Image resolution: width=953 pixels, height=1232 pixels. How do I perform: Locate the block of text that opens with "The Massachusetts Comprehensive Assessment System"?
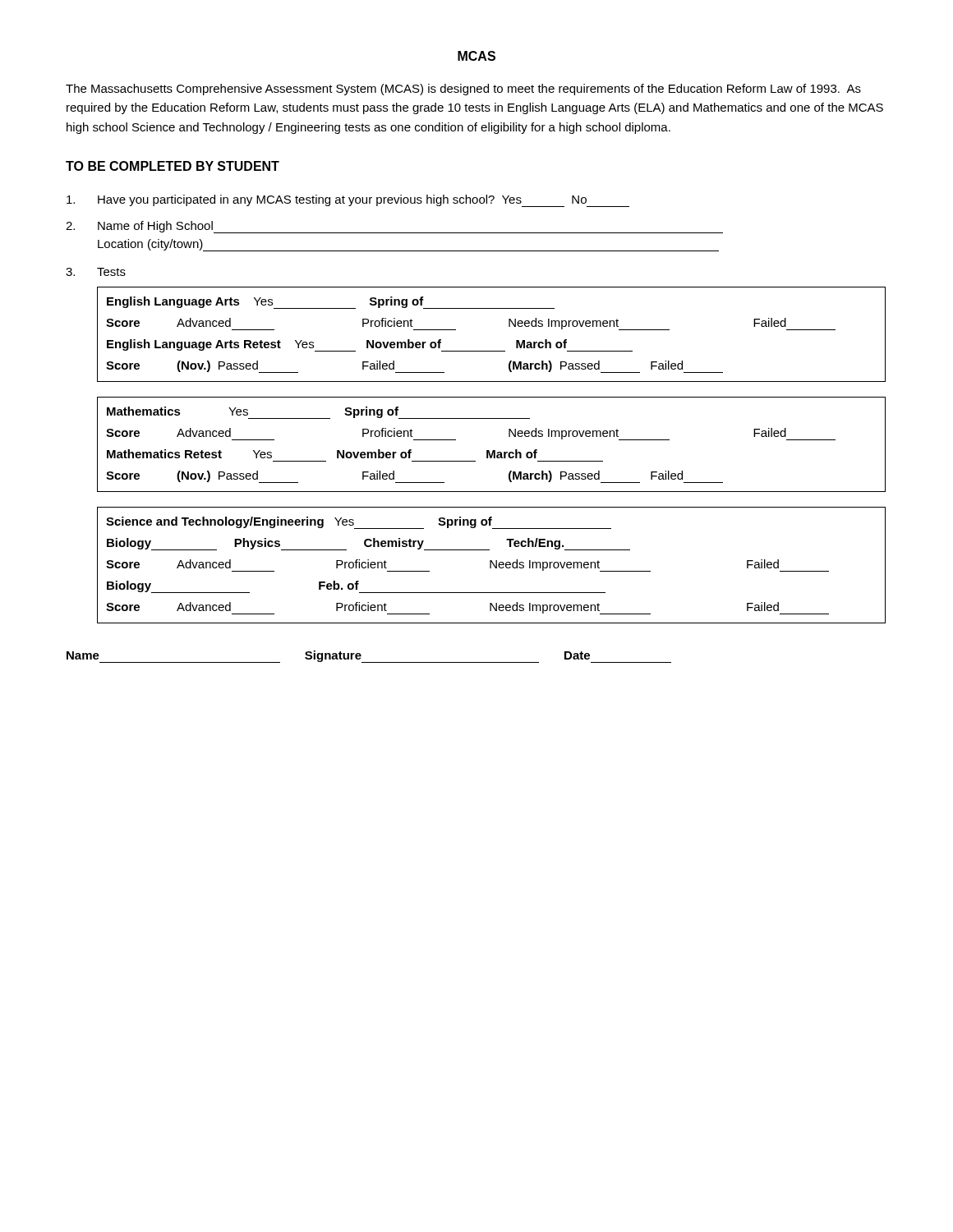(x=475, y=107)
